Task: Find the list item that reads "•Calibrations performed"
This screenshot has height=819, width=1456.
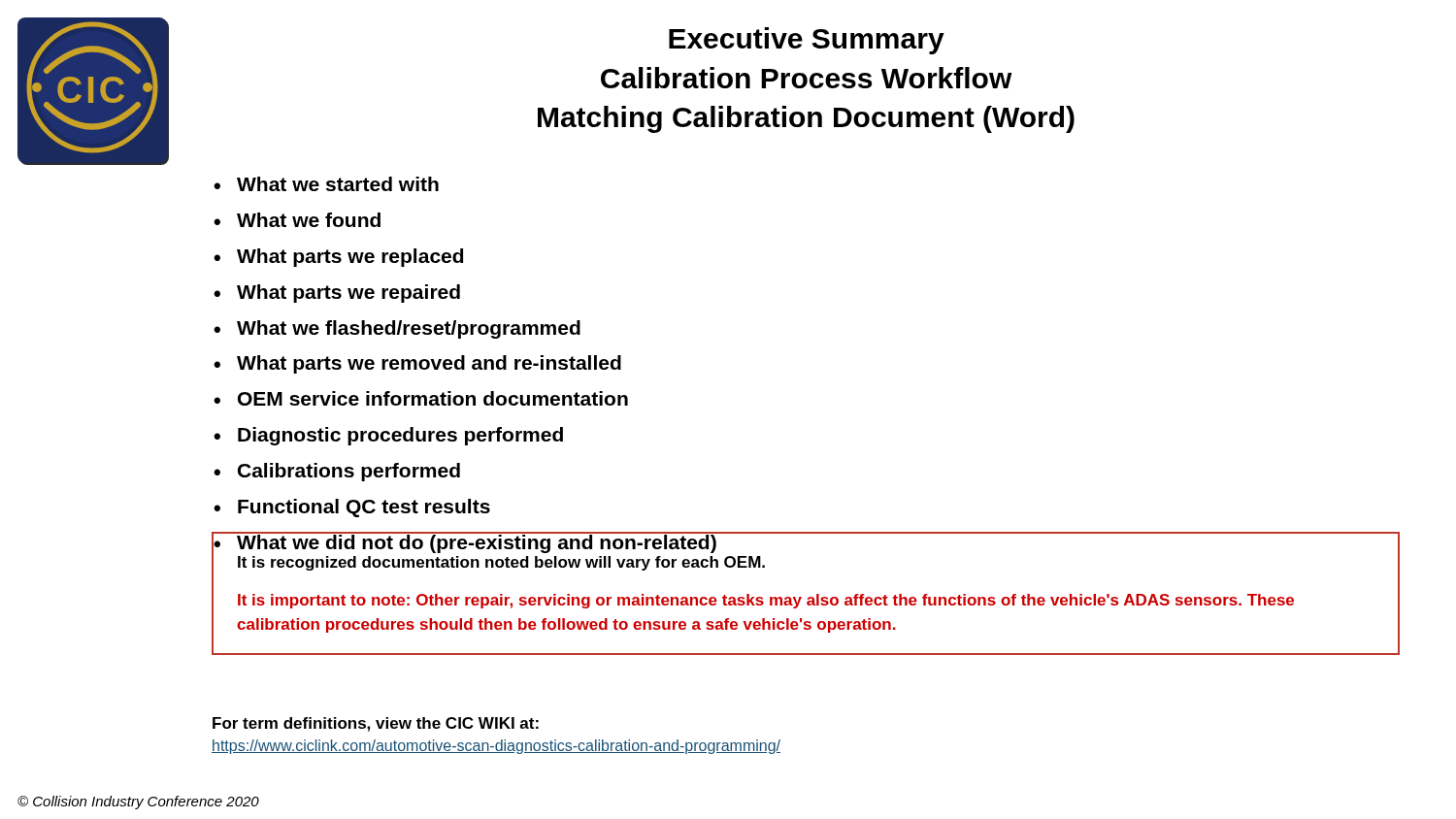Action: coord(337,472)
